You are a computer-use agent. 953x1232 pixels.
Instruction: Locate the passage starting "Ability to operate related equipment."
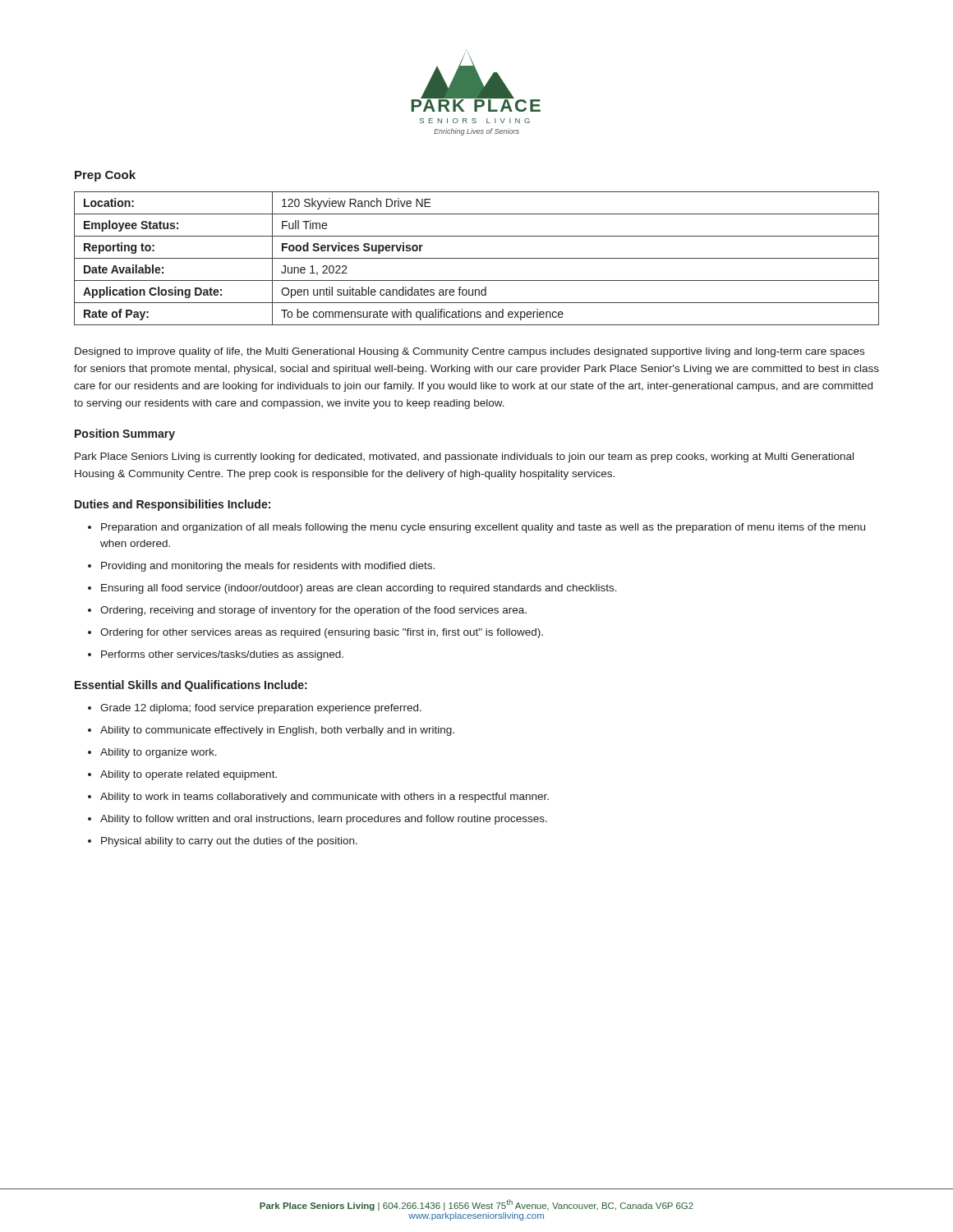(189, 774)
